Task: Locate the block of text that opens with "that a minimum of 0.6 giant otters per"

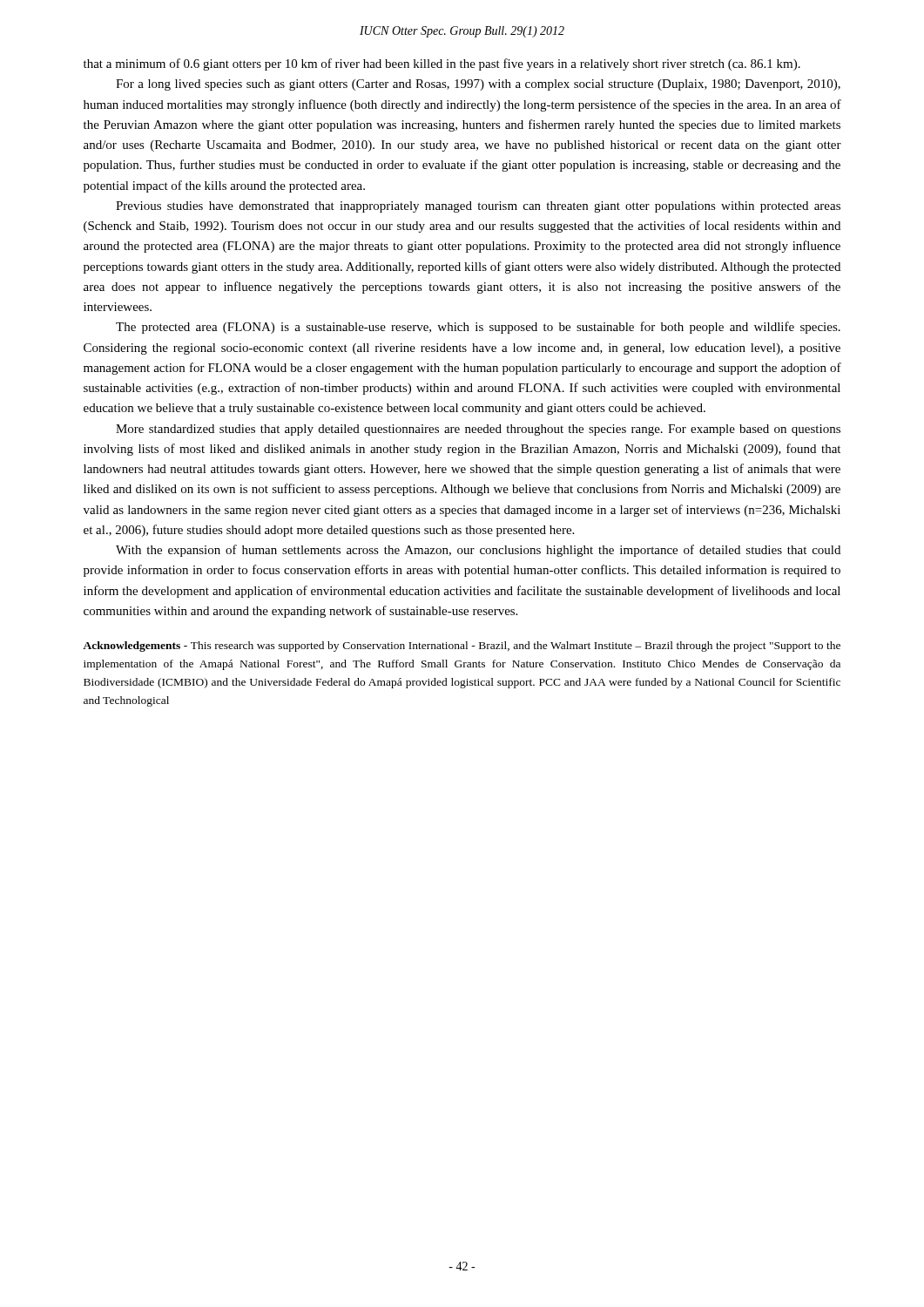Action: 462,64
